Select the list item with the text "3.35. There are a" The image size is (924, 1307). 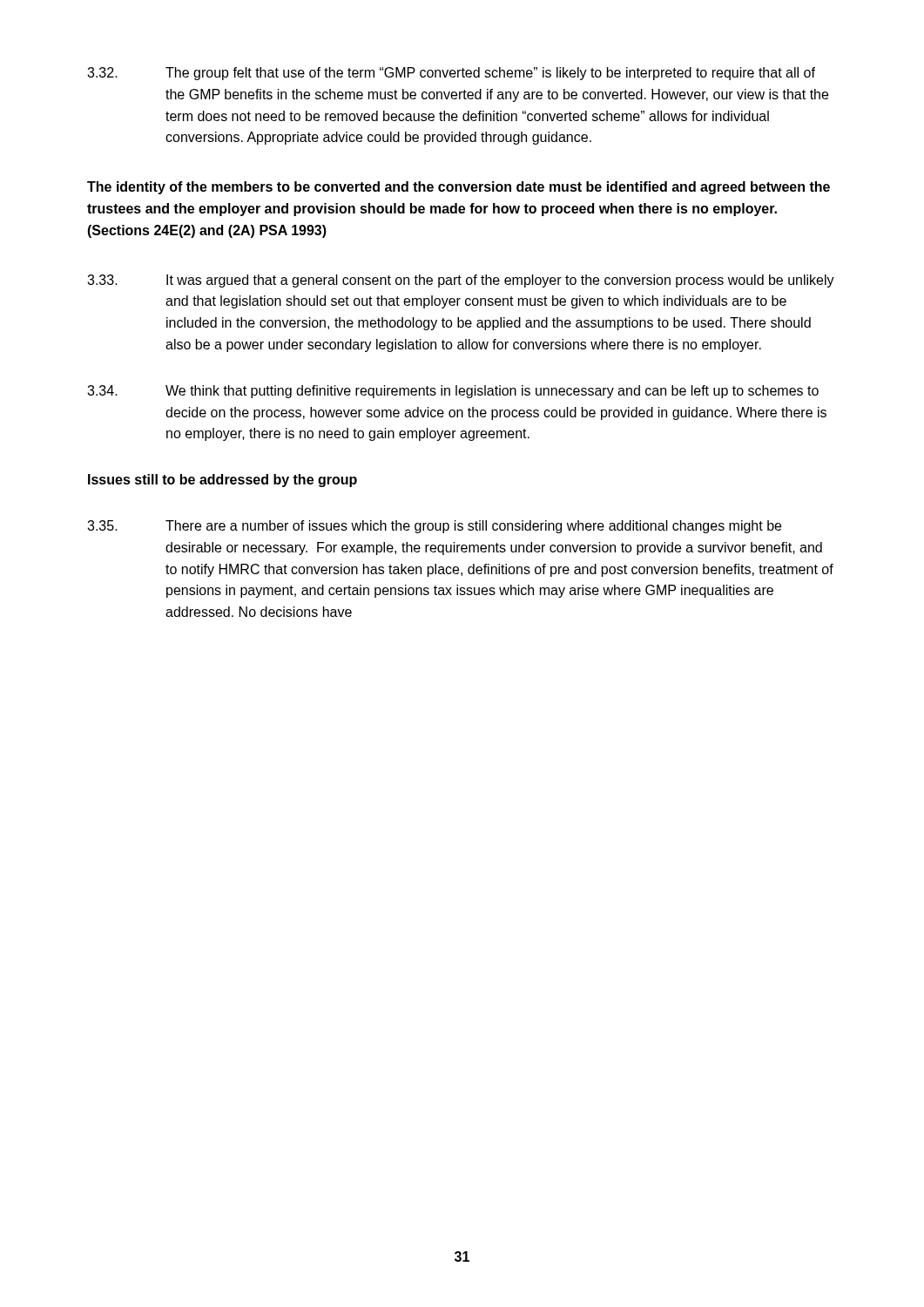tap(462, 570)
